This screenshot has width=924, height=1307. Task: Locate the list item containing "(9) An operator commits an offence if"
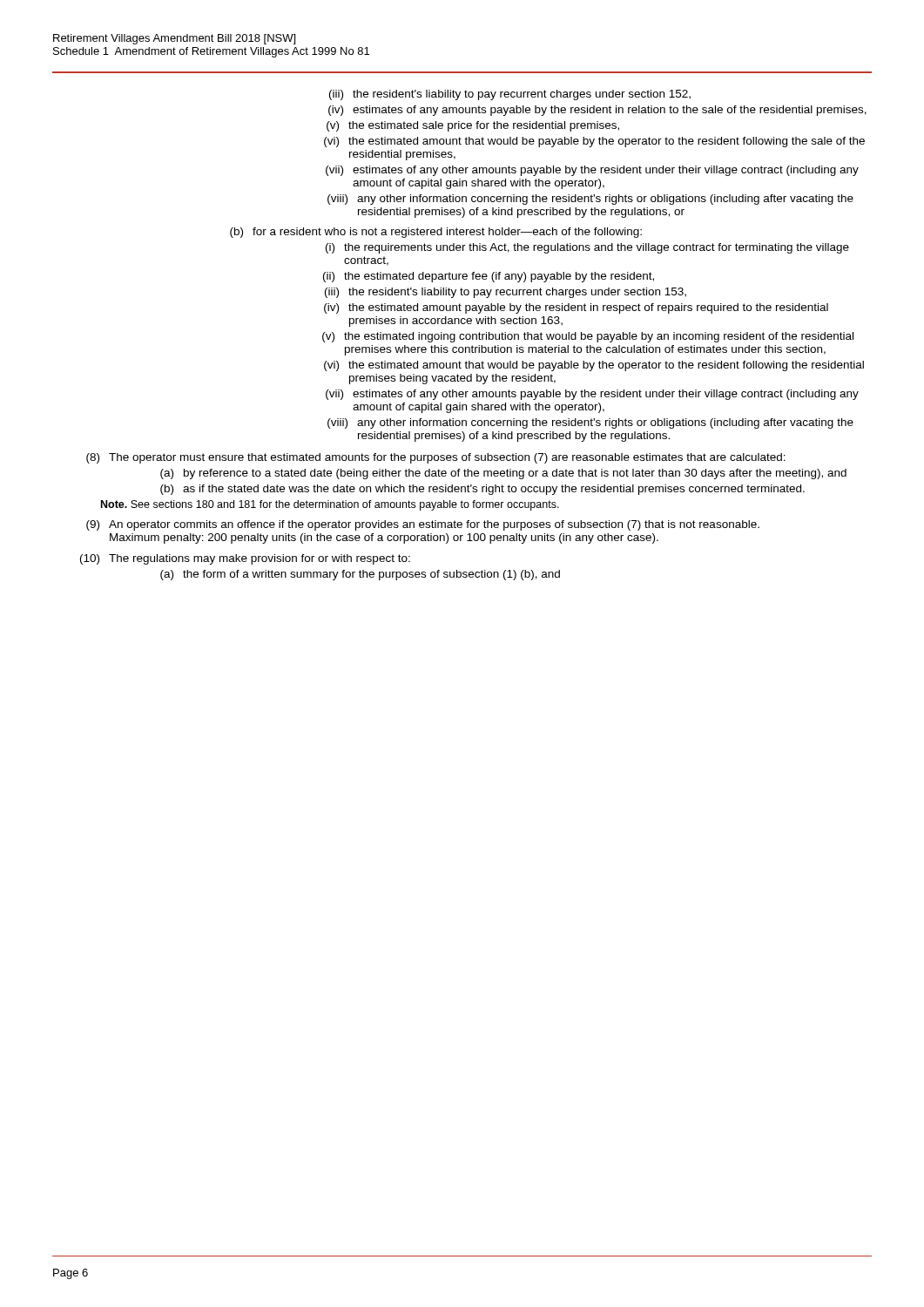pos(462,531)
